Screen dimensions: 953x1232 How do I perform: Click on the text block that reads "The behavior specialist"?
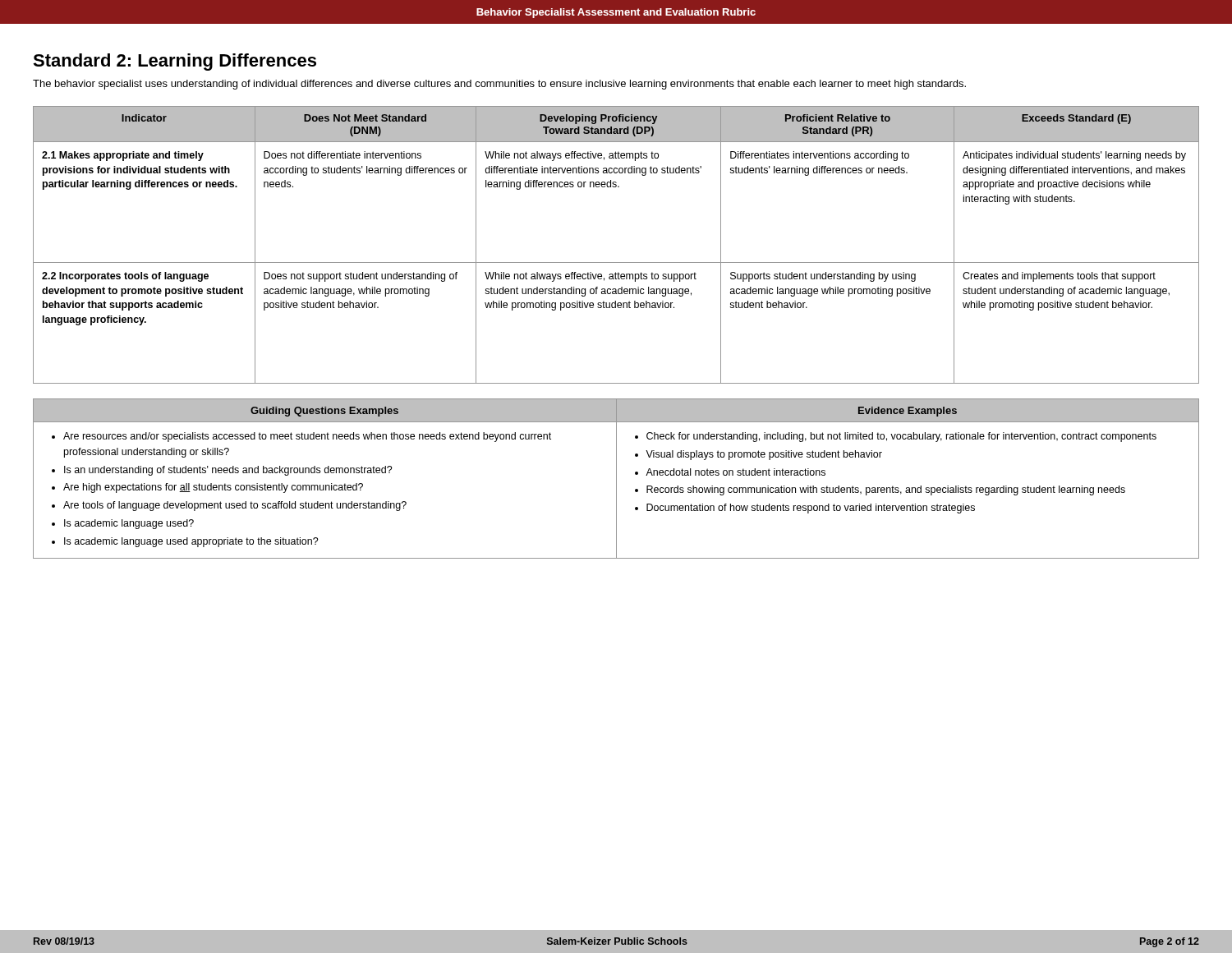coord(500,83)
